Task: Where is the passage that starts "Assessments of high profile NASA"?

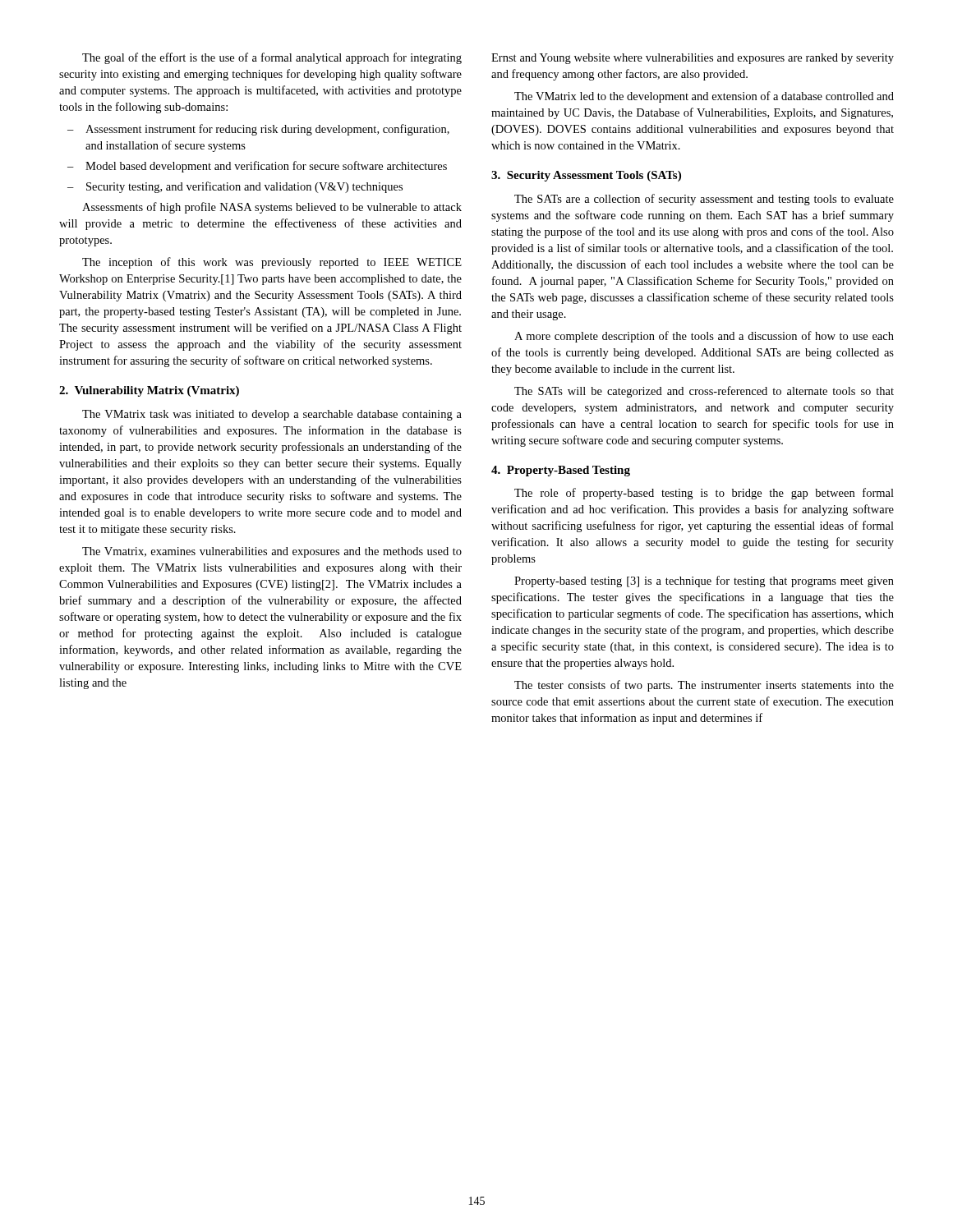Action: [260, 284]
